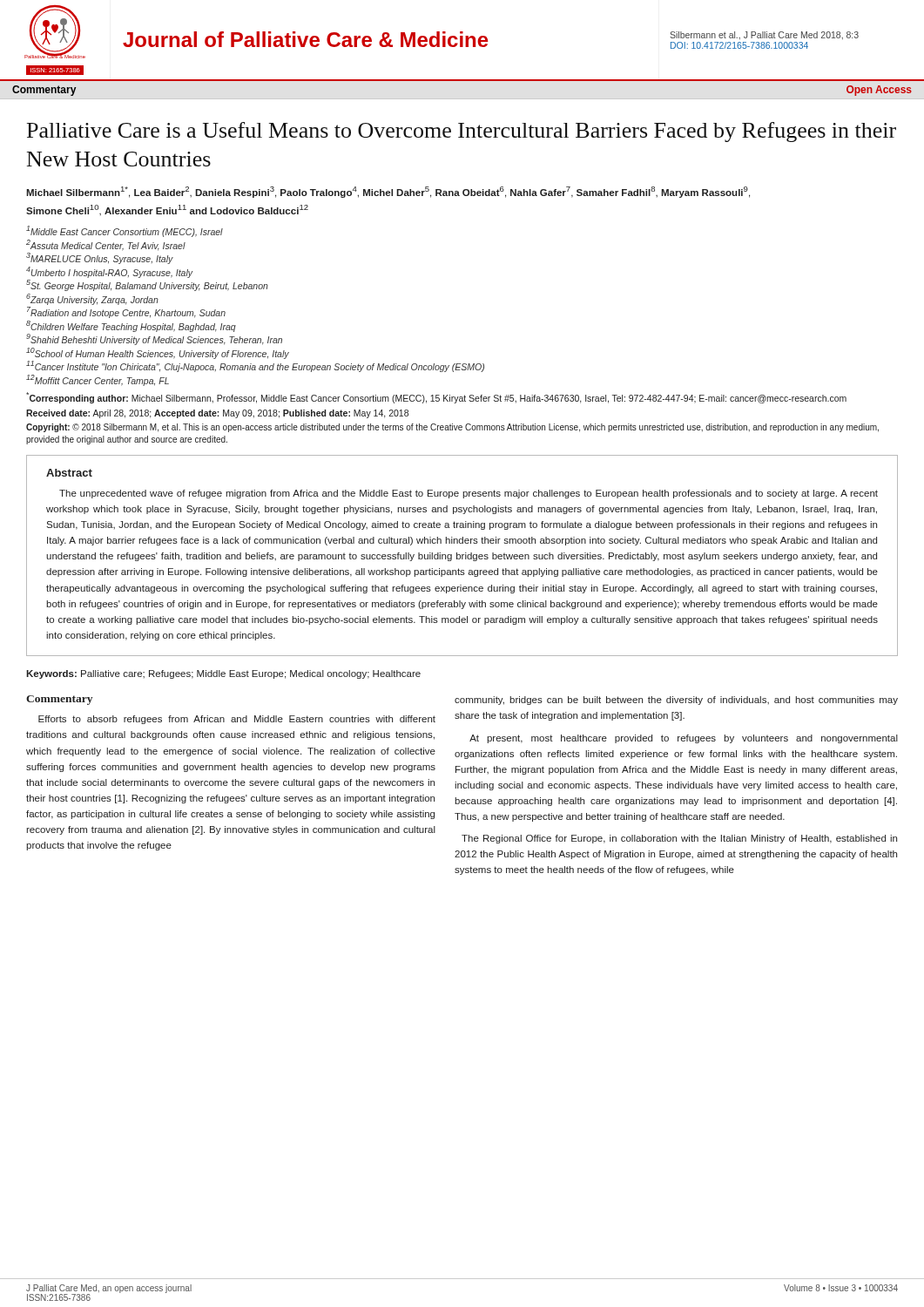Click on the text containing "5St. George Hospital, Balamand University, Beirut, Lebanon"
This screenshot has height=1307, width=924.
click(x=147, y=285)
